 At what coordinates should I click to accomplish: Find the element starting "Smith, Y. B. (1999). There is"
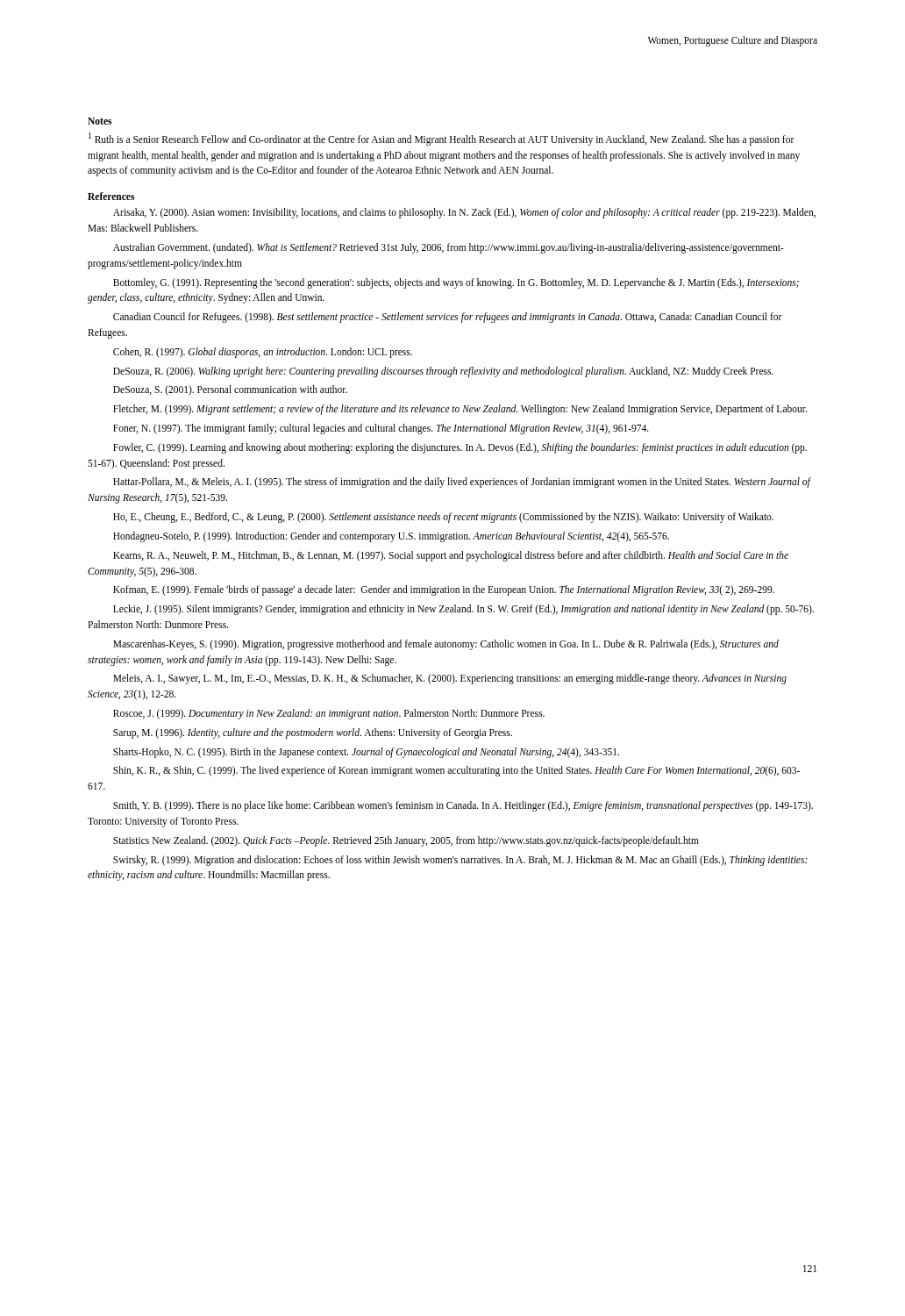pos(451,813)
